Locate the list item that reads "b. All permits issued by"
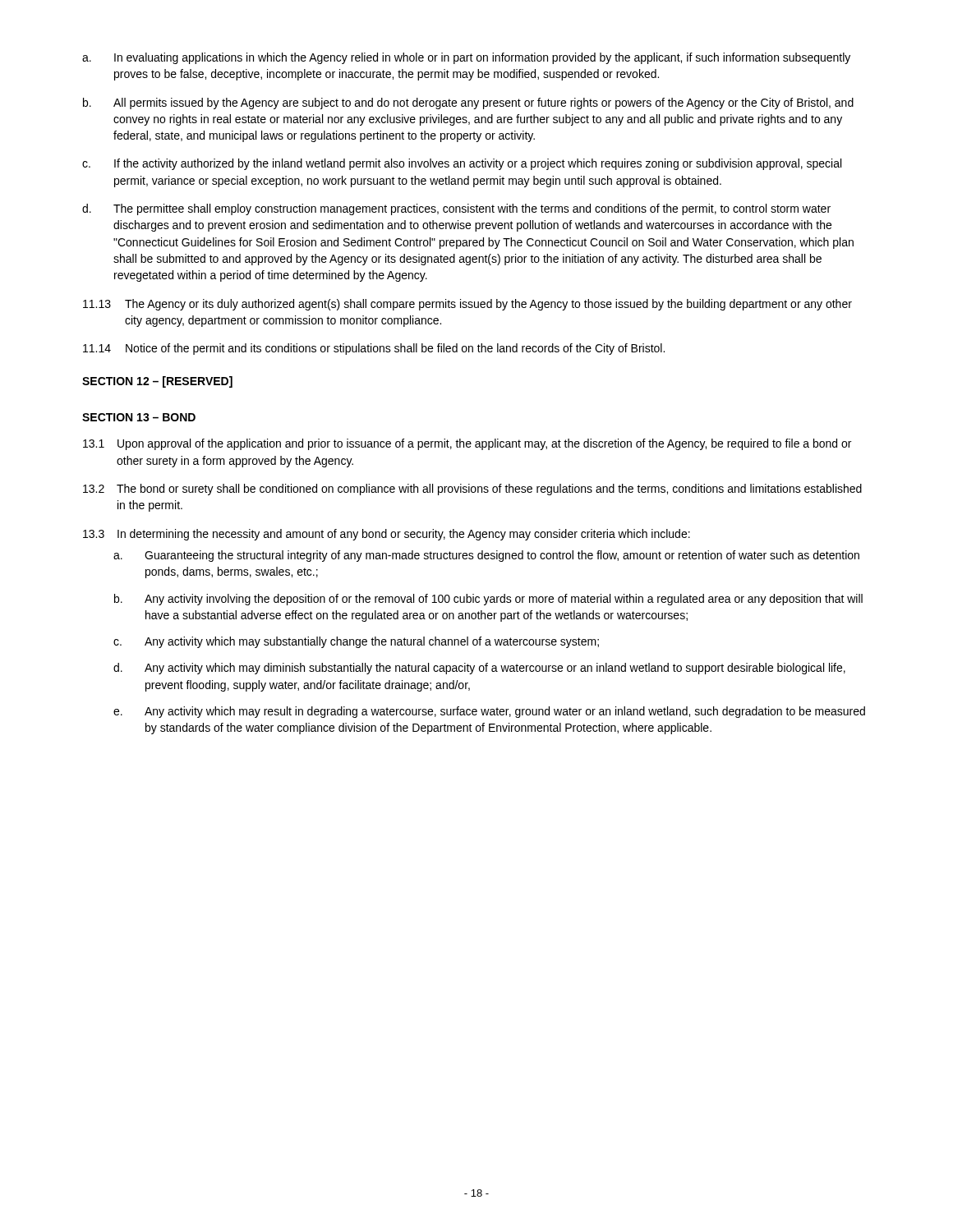 click(x=476, y=119)
